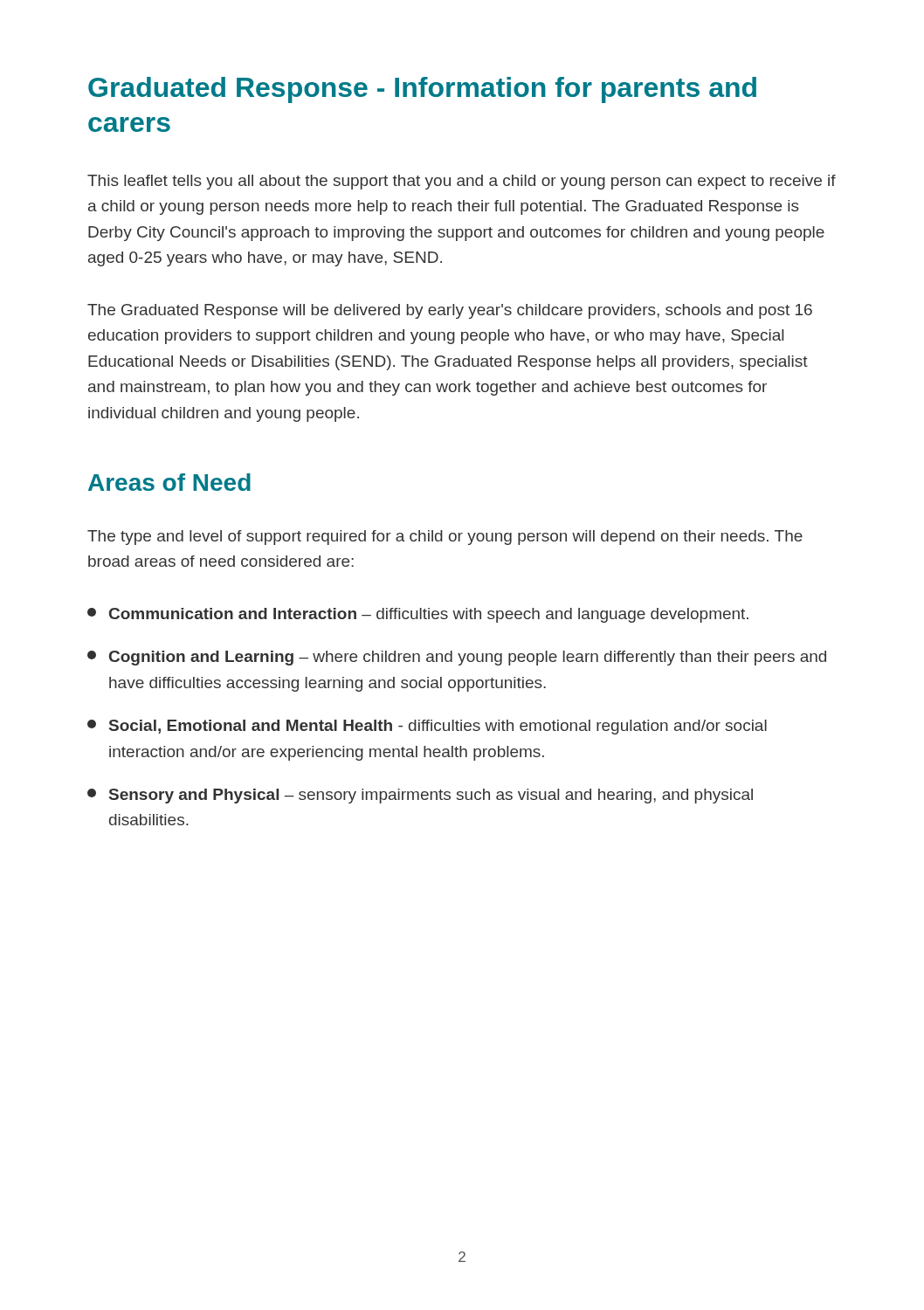Find the text starting "Cognition and Learning – where"
This screenshot has height=1310, width=924.
point(462,670)
